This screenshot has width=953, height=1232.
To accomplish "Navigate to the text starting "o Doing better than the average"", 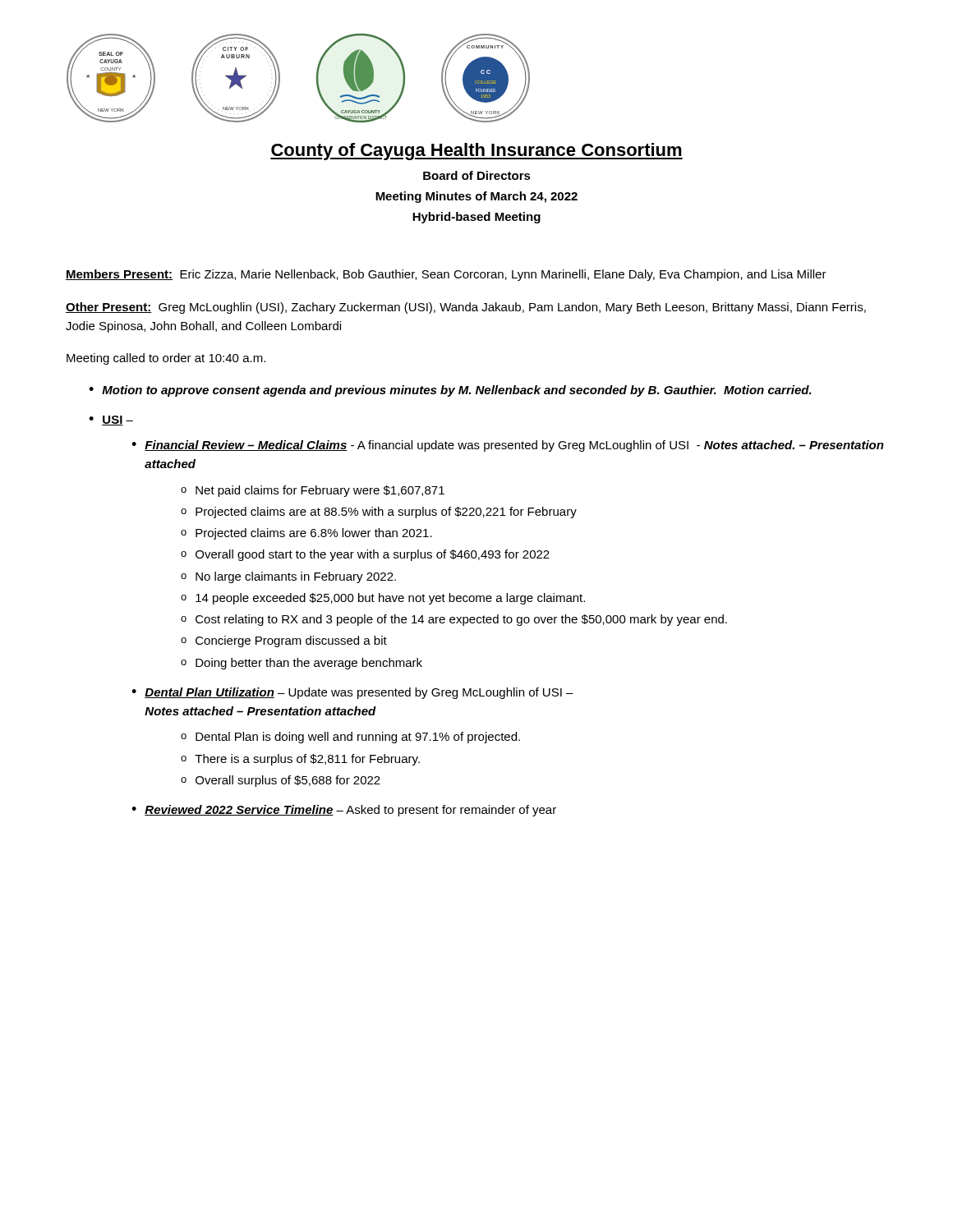I will (x=302, y=662).
